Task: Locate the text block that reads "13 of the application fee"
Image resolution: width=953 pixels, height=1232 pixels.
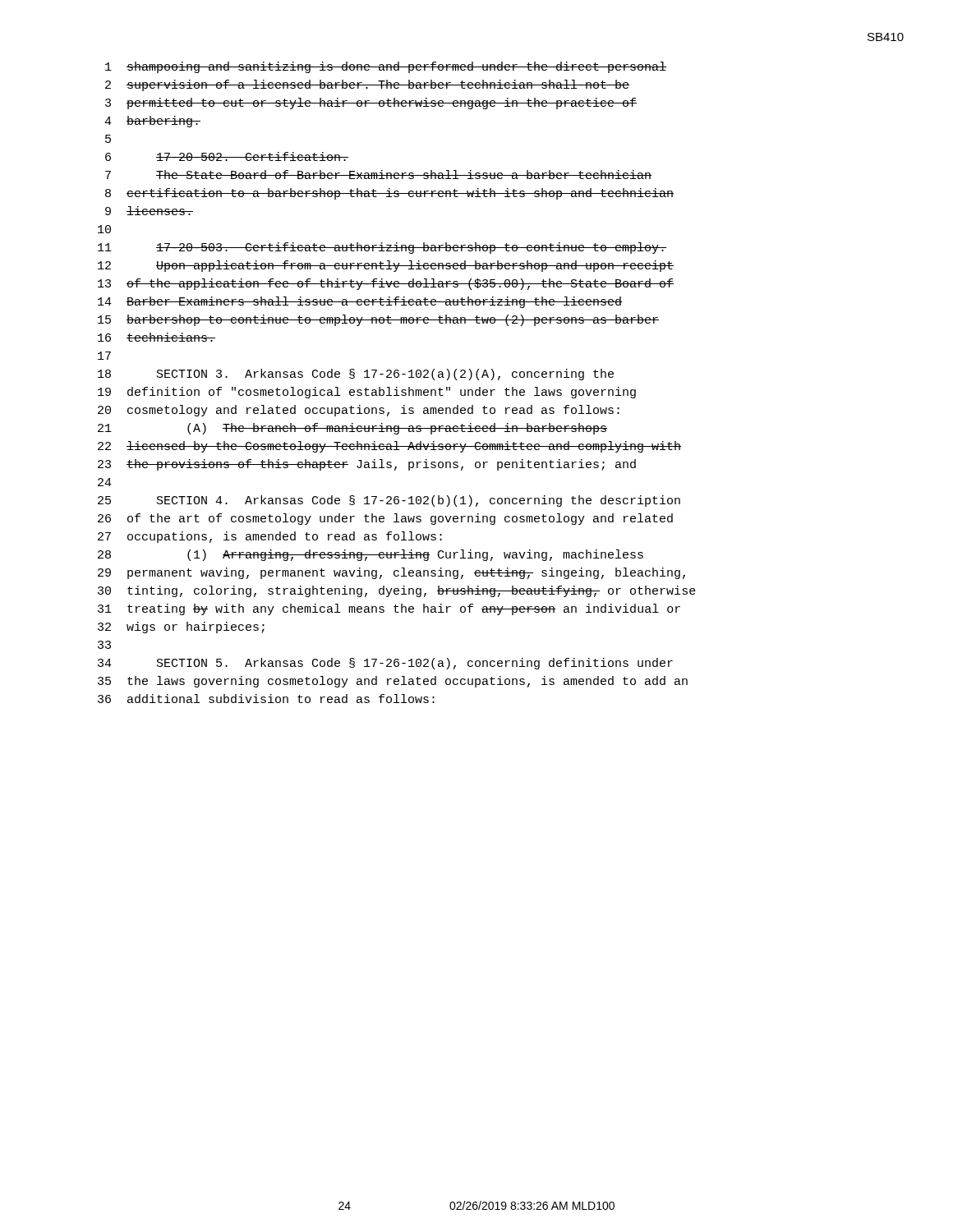Action: (x=493, y=285)
